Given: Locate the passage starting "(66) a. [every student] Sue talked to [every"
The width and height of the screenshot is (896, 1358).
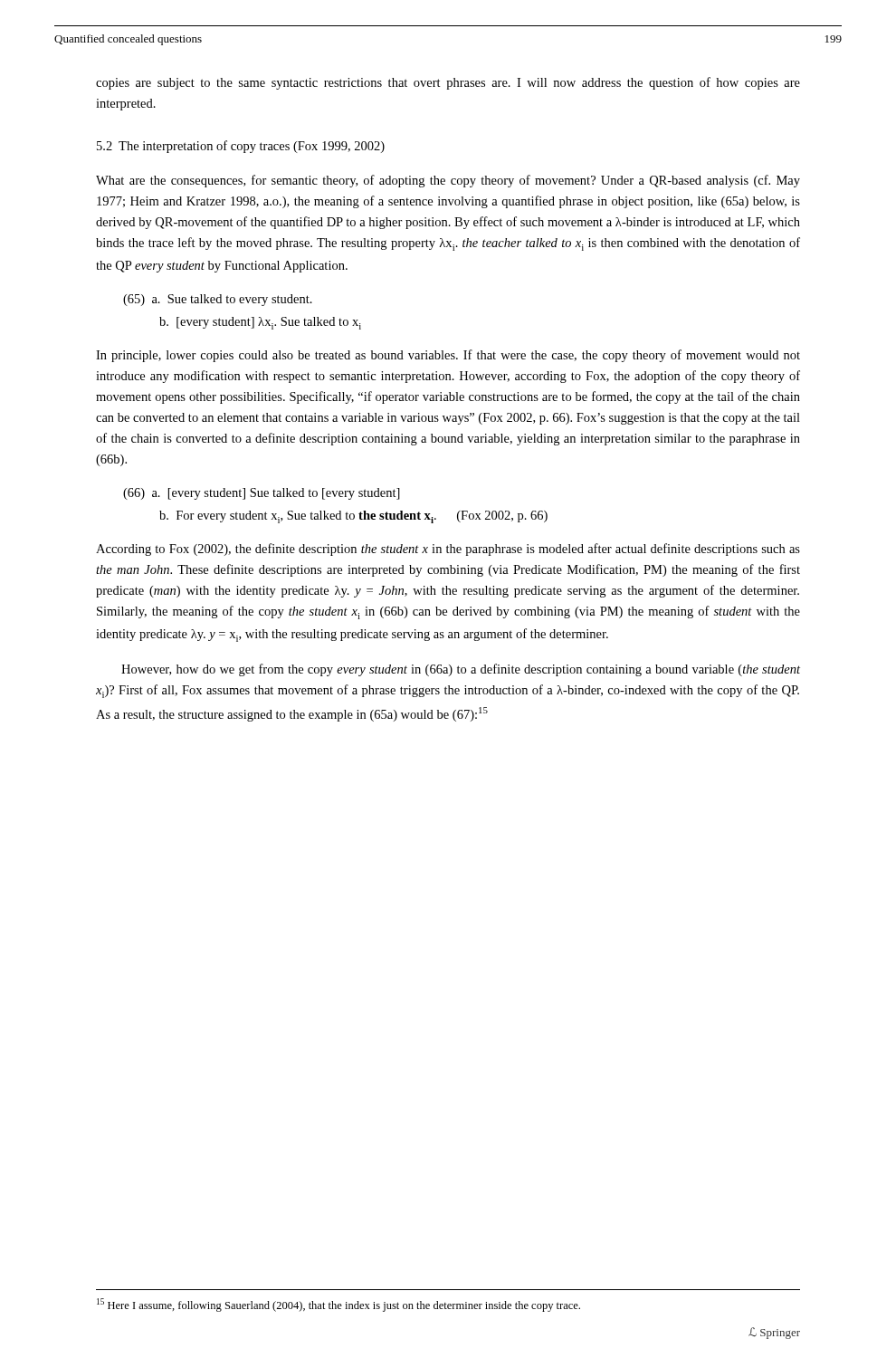Looking at the screenshot, I should pyautogui.click(x=462, y=505).
